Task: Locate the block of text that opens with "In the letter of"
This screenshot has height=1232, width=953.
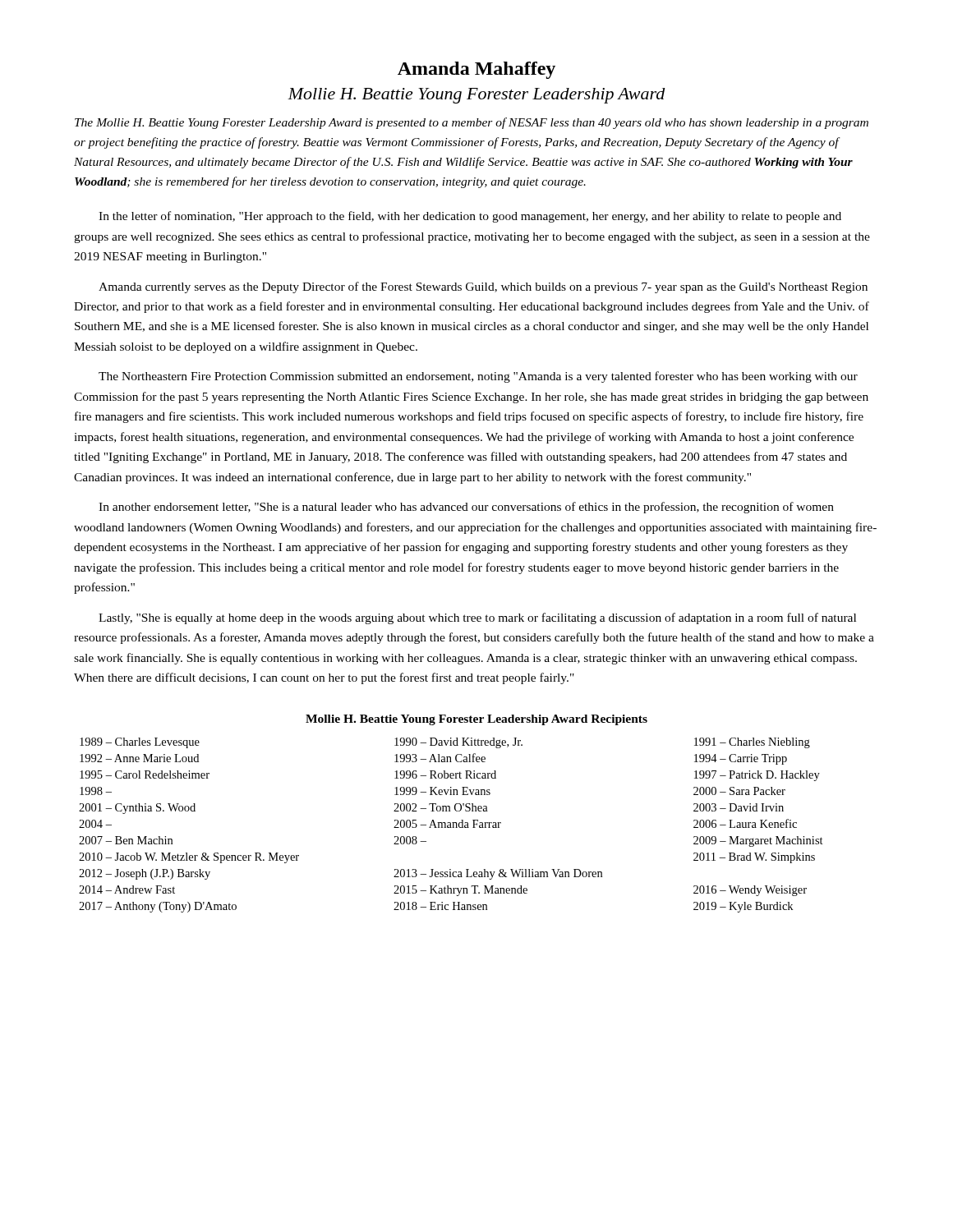Action: pyautogui.click(x=472, y=236)
